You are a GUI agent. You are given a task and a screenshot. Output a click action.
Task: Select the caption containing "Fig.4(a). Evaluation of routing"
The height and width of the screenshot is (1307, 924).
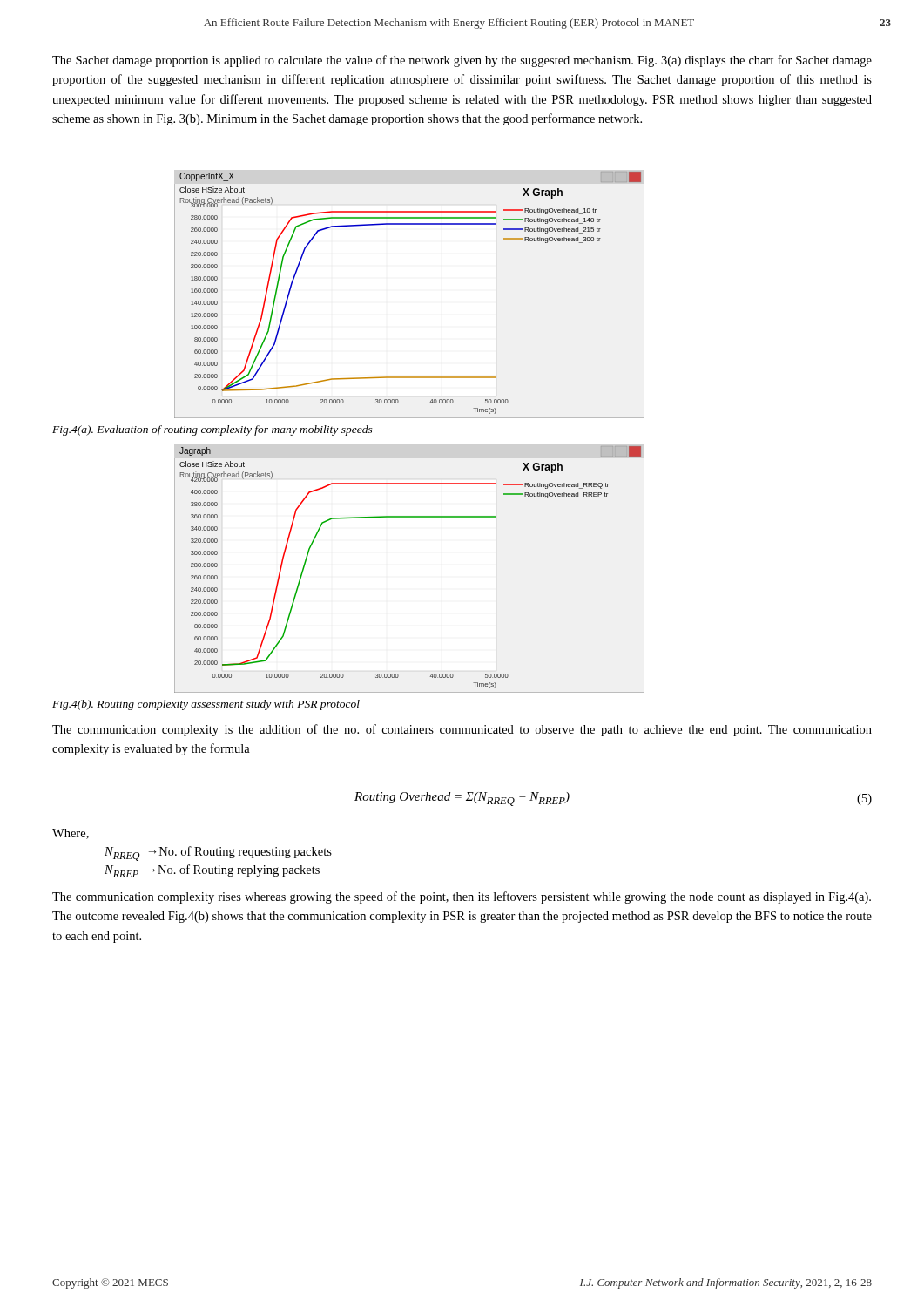(212, 429)
